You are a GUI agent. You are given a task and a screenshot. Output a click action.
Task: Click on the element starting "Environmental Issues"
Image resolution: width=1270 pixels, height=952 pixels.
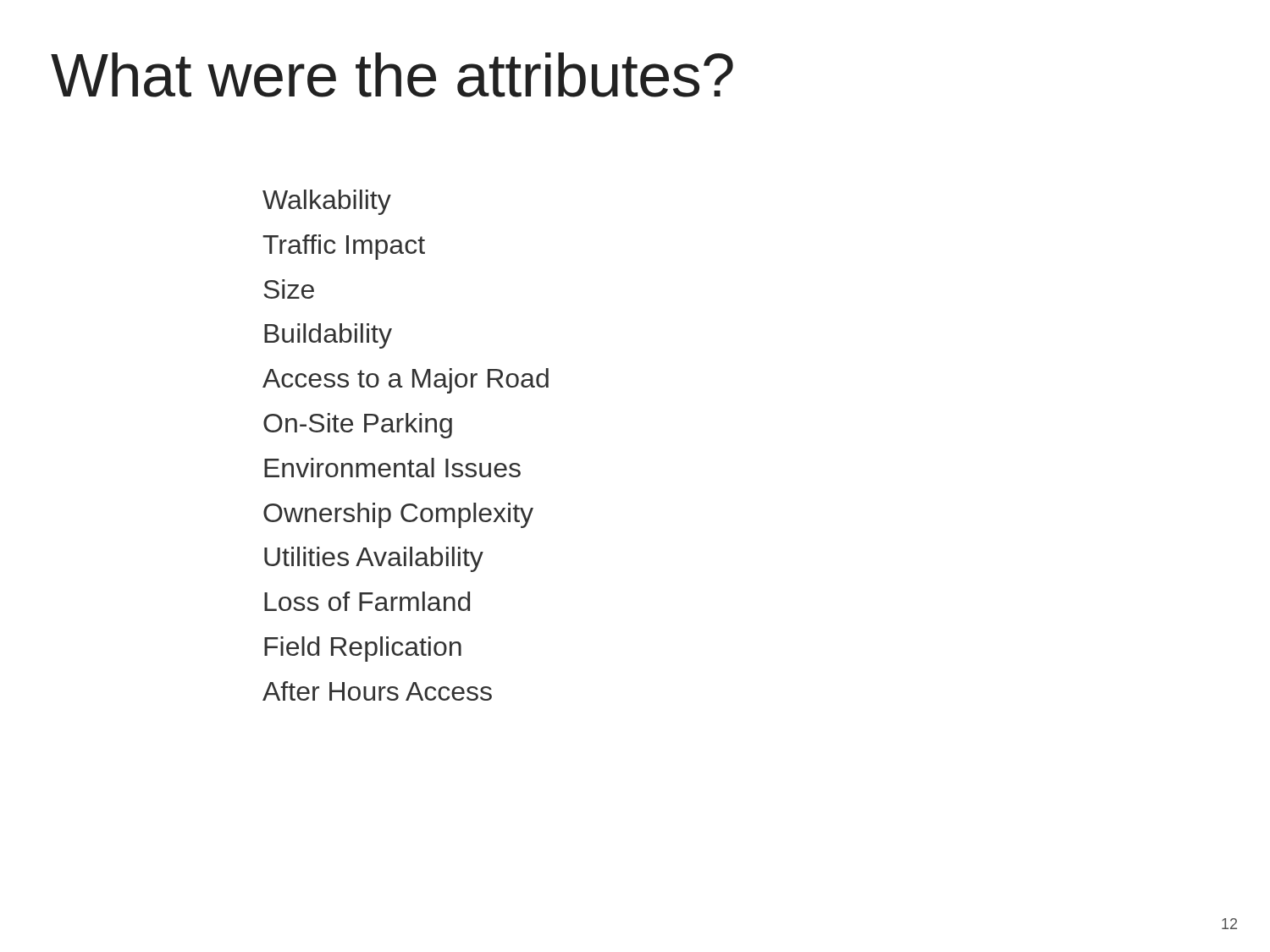tap(392, 468)
